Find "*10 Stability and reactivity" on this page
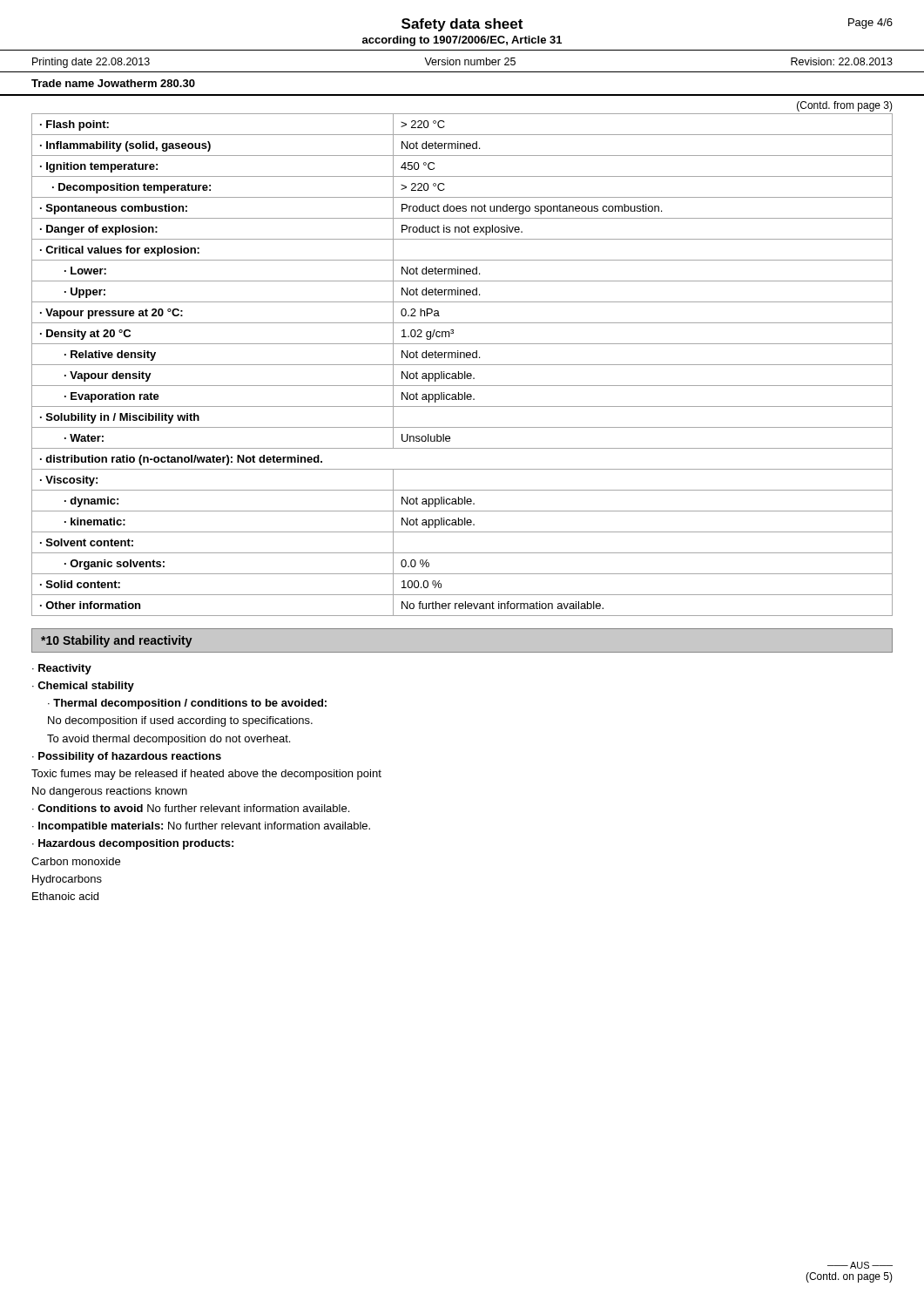This screenshot has width=924, height=1307. click(117, 640)
